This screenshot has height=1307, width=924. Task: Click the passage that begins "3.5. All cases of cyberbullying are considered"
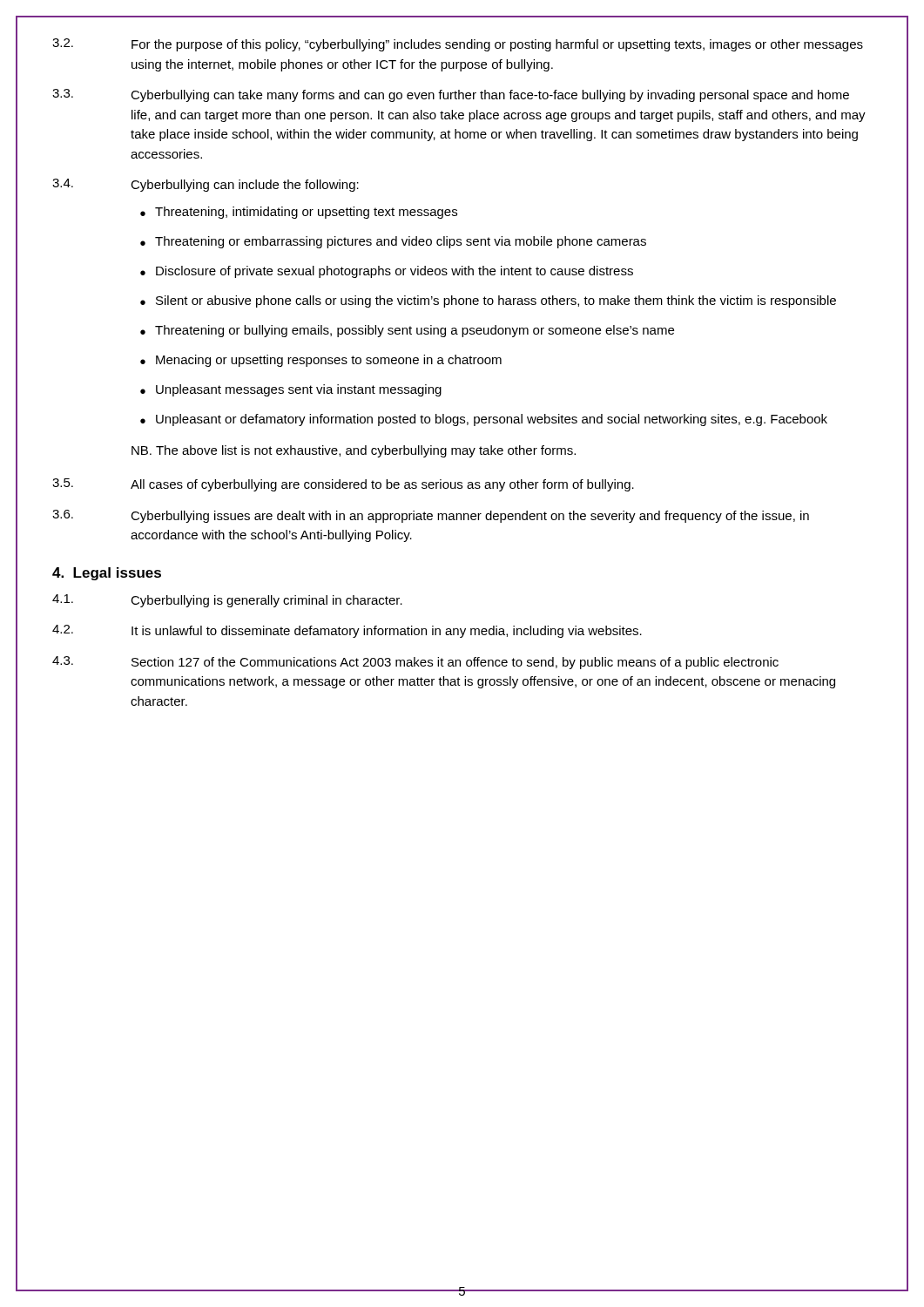coord(462,485)
